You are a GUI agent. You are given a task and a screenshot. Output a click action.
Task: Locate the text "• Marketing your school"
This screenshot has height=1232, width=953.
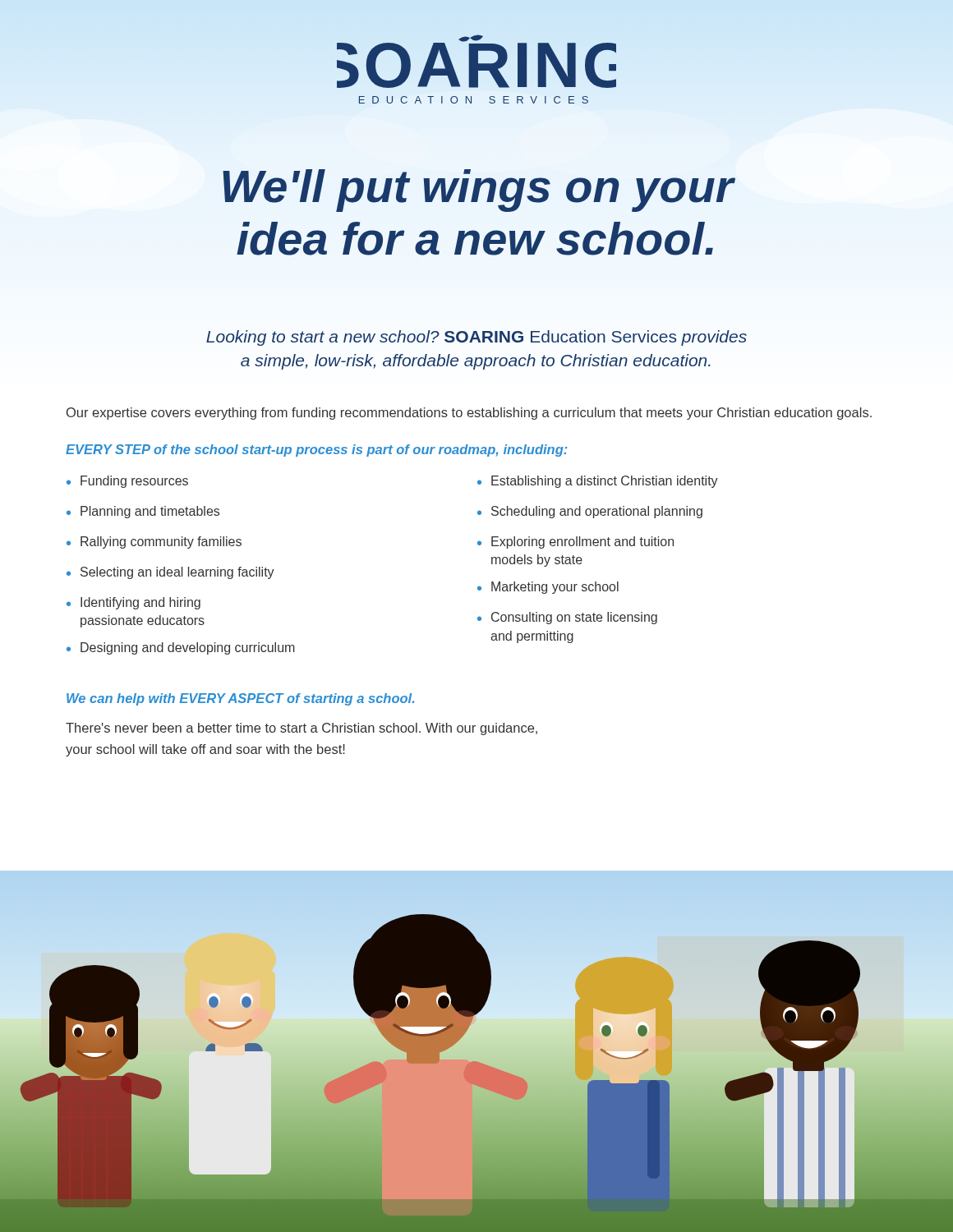548,589
